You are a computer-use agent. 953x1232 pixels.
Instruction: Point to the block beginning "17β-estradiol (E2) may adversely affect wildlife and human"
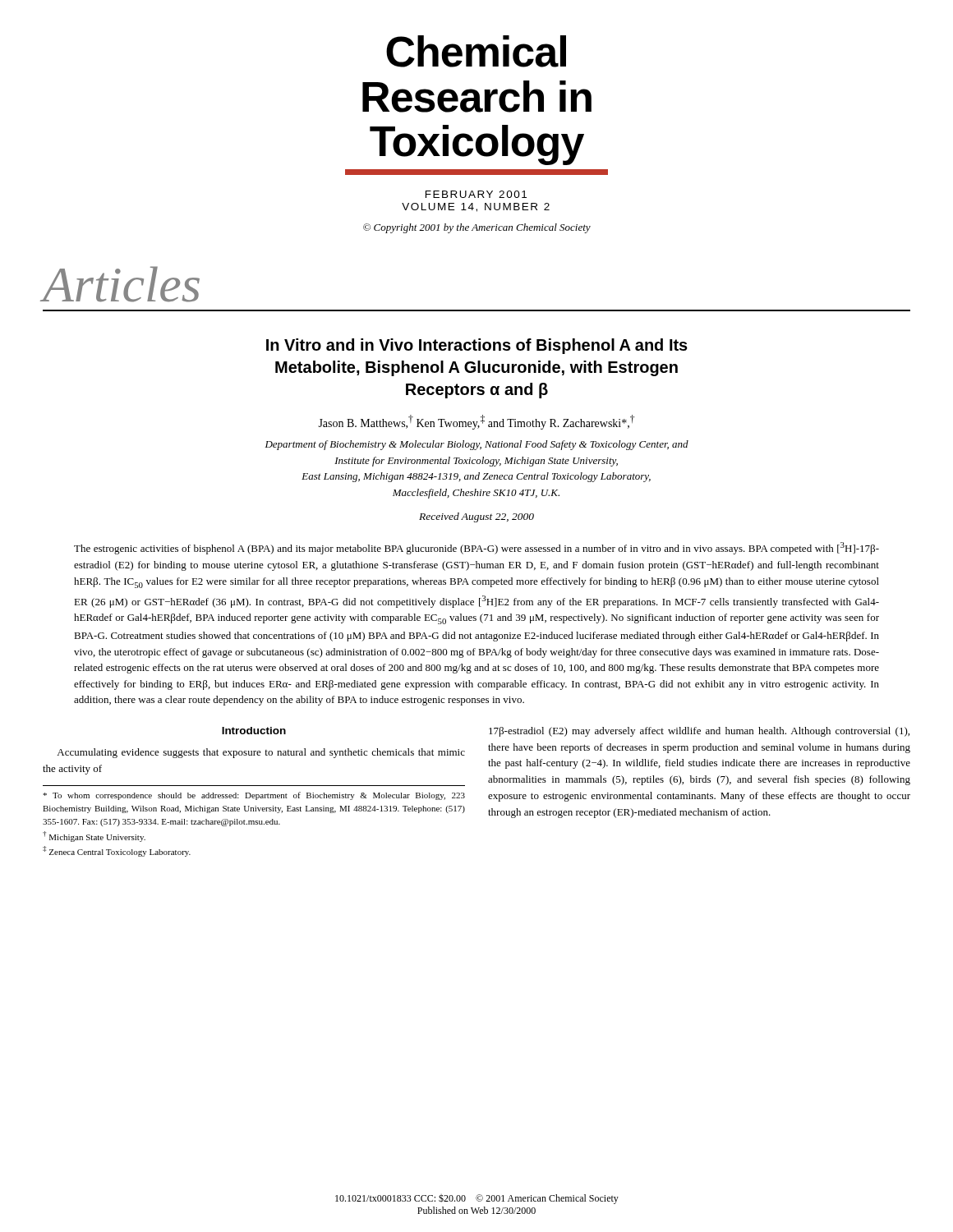click(699, 771)
